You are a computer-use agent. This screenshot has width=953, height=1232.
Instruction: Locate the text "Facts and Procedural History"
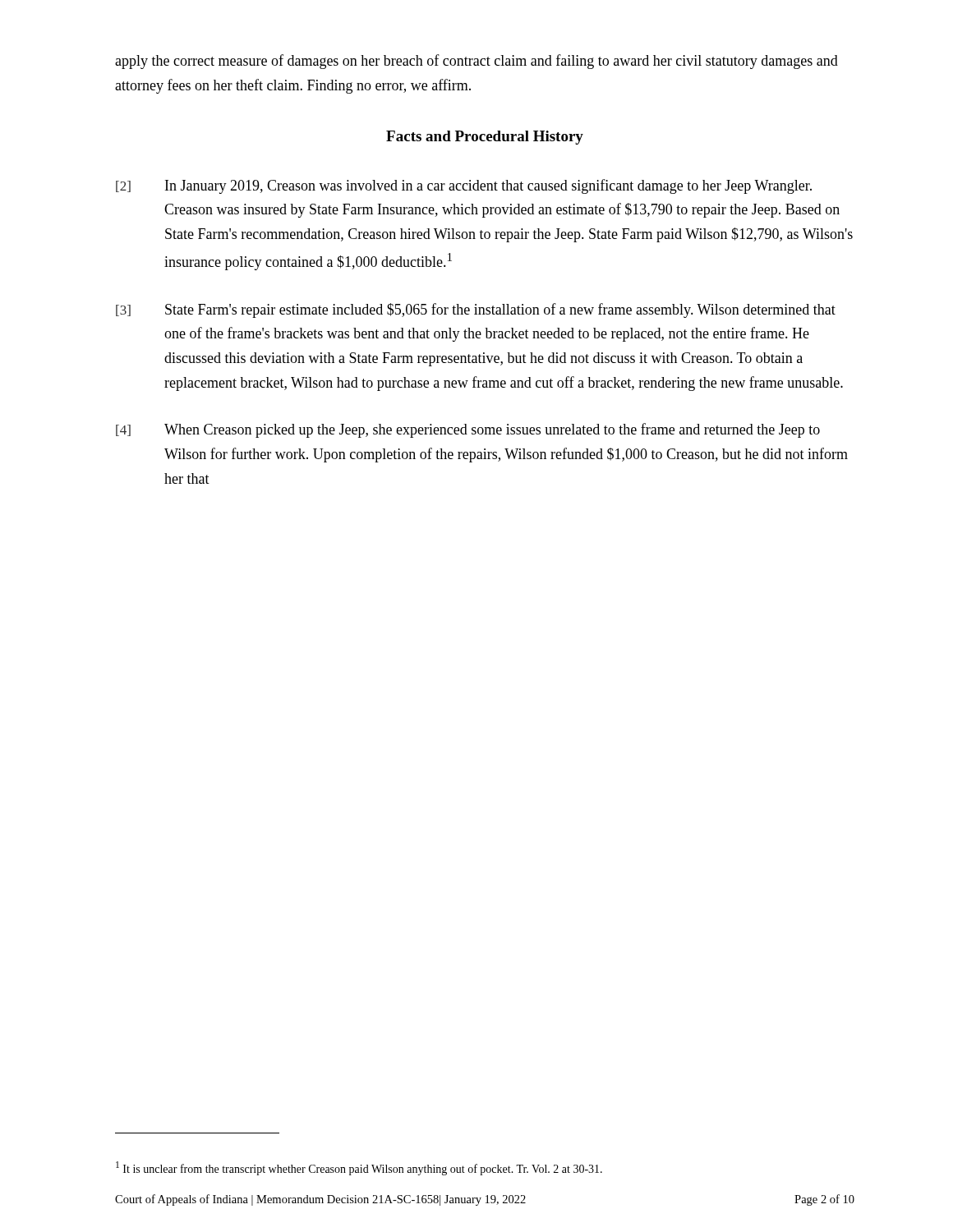point(485,136)
